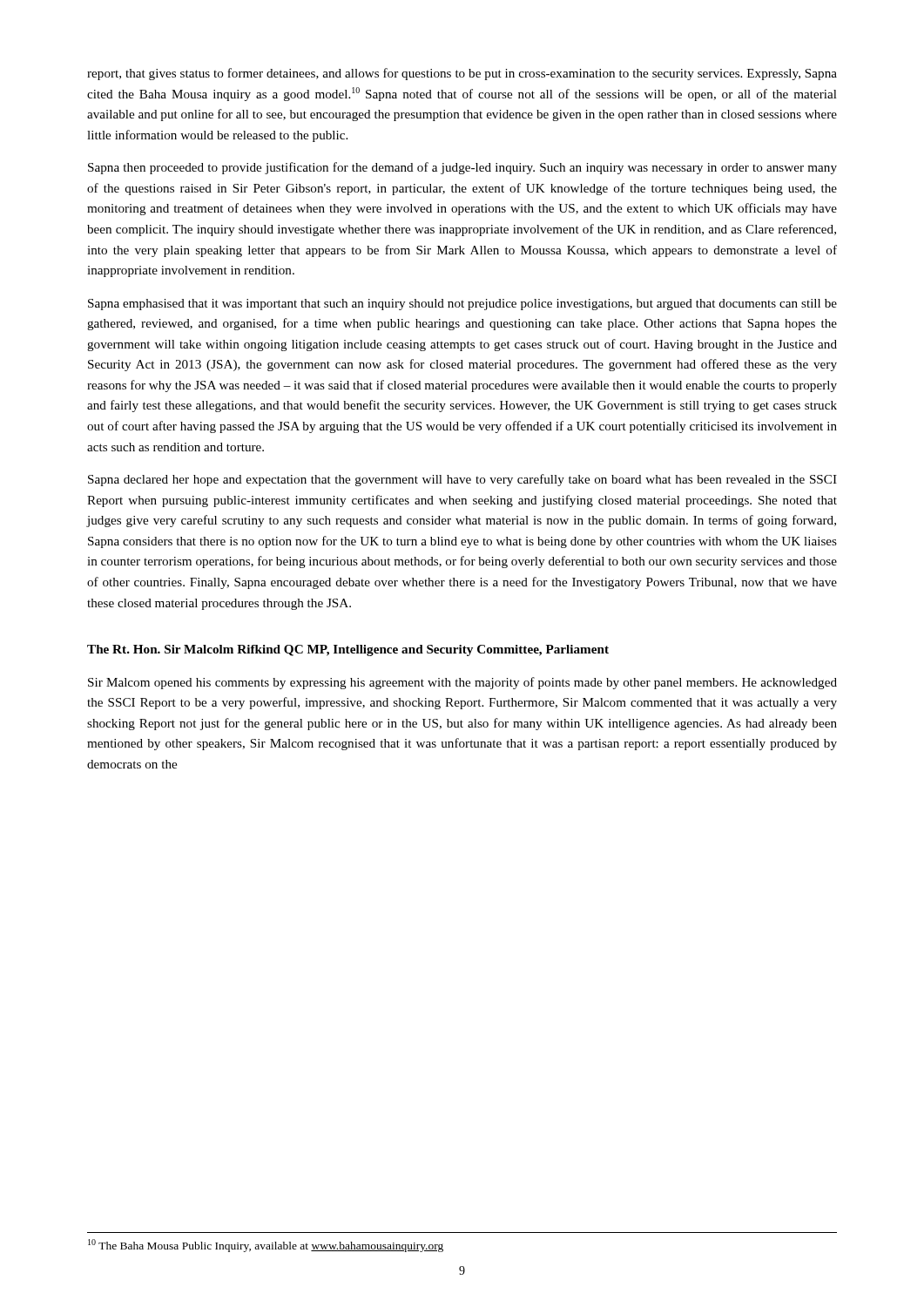Find the block on this page that starts "Sapna then proceeded to provide"
924x1307 pixels.
[x=462, y=219]
